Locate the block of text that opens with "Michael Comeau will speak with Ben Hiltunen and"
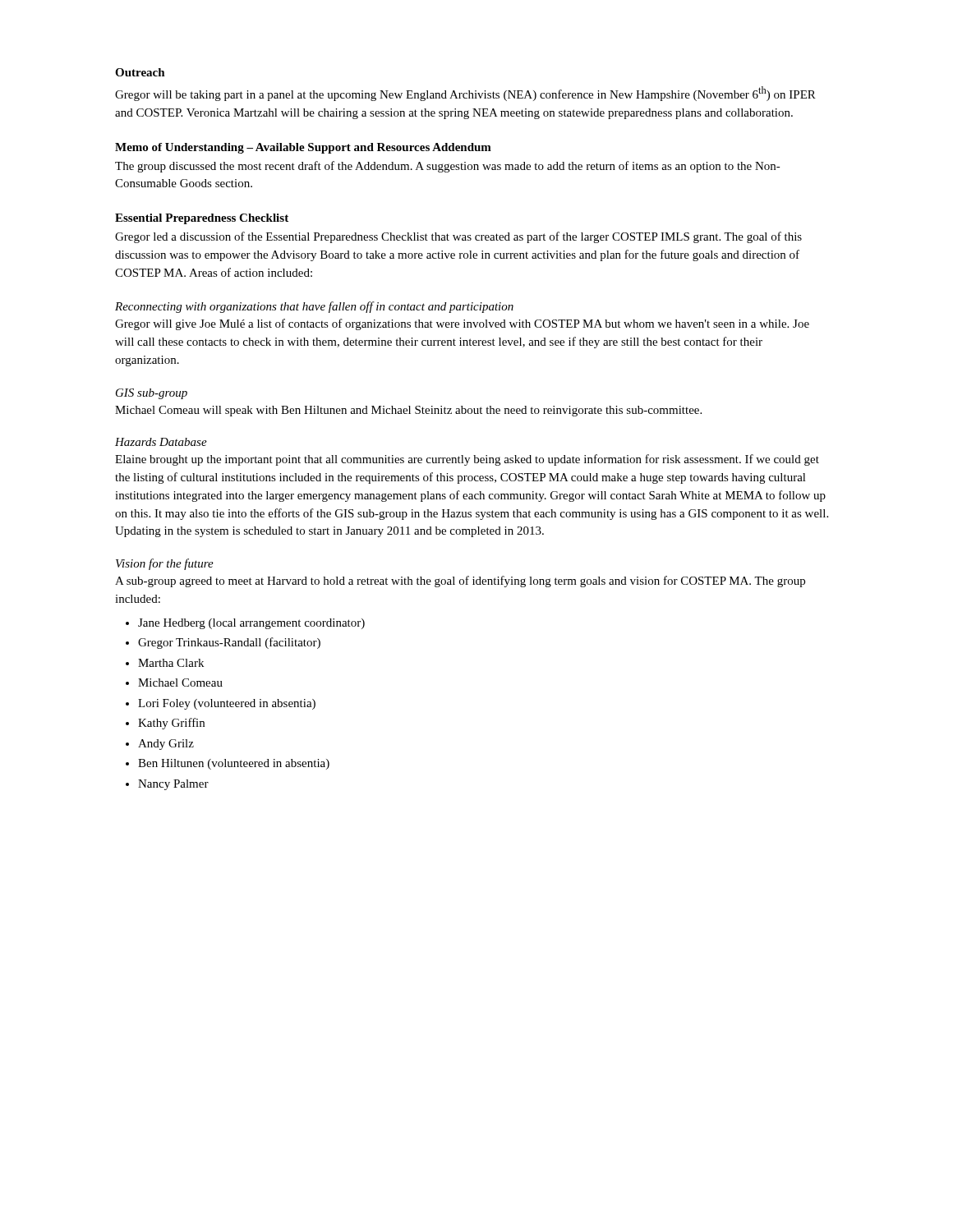This screenshot has width=953, height=1232. coord(409,409)
